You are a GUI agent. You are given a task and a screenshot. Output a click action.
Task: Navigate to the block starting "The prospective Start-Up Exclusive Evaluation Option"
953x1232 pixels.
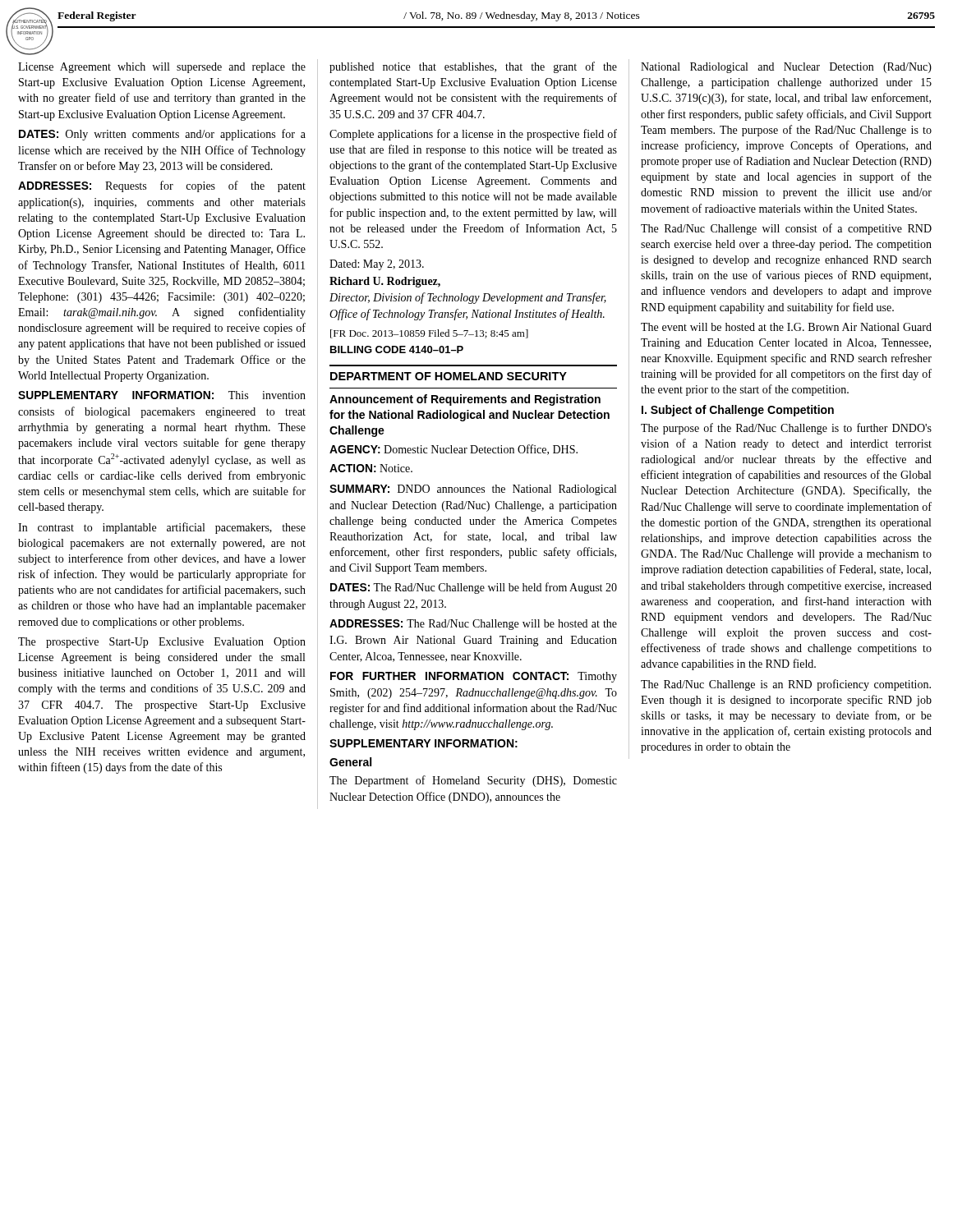(x=162, y=705)
